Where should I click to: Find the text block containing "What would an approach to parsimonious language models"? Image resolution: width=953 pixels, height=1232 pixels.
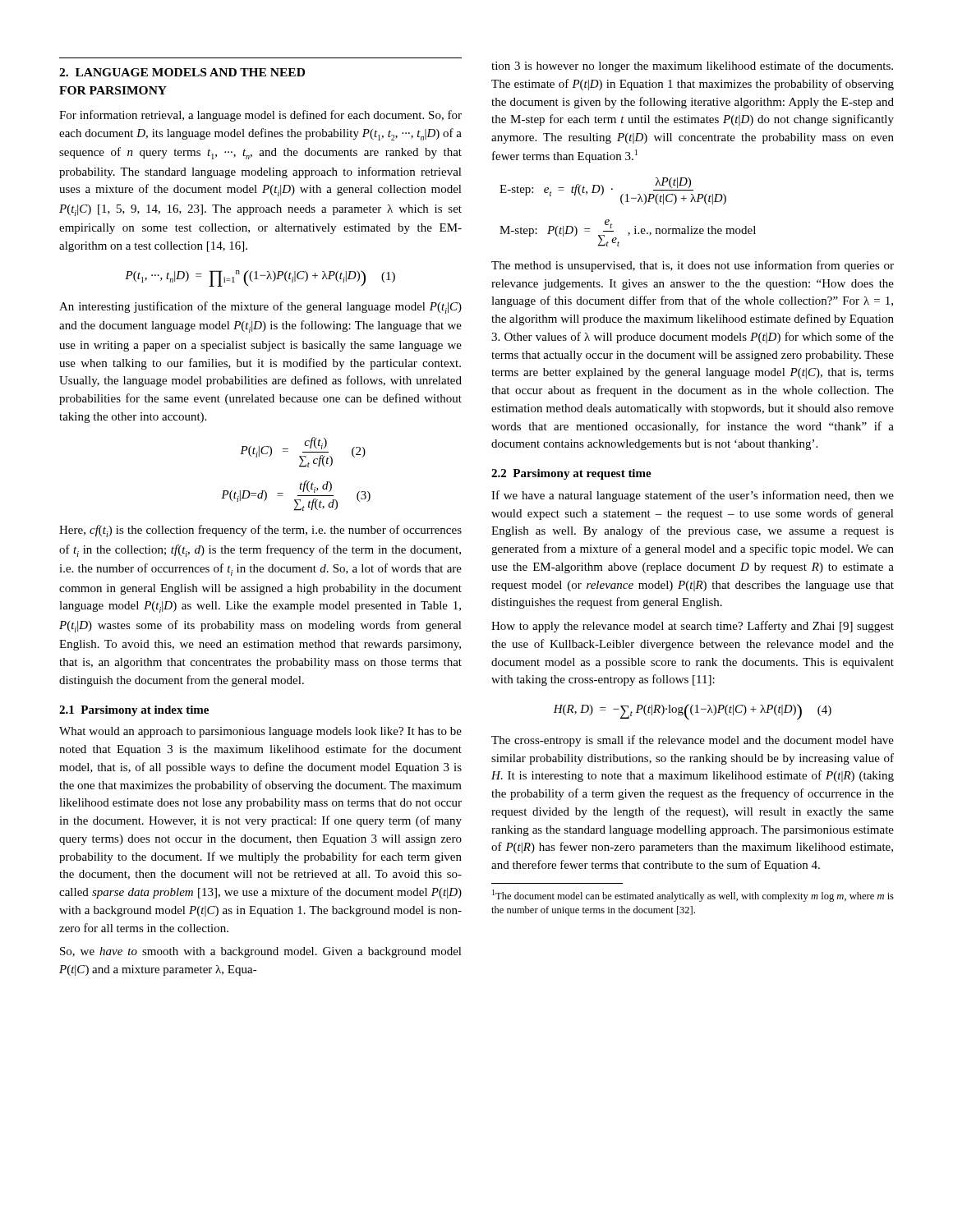pos(260,851)
